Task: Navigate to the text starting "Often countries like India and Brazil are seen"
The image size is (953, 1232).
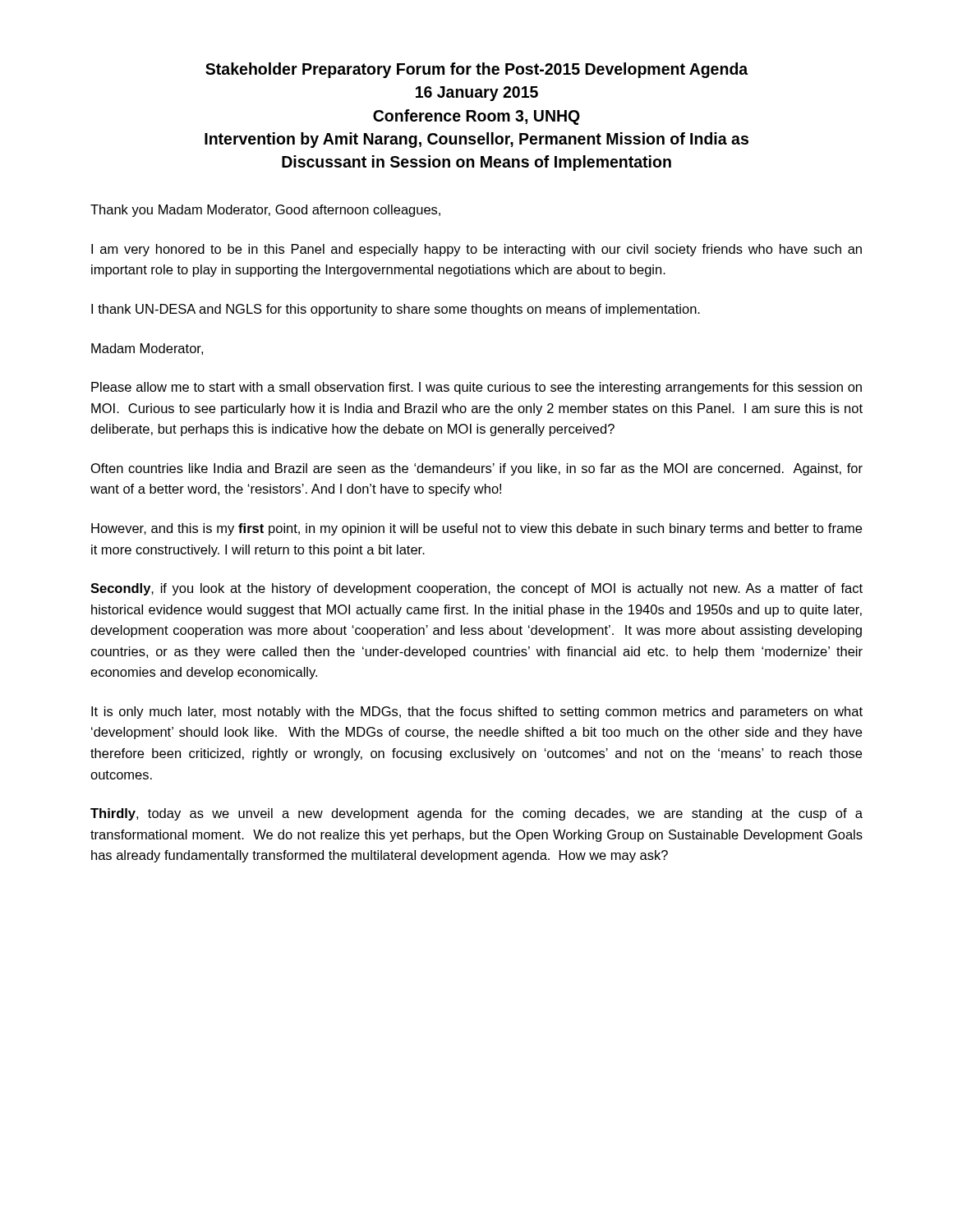Action: (476, 479)
